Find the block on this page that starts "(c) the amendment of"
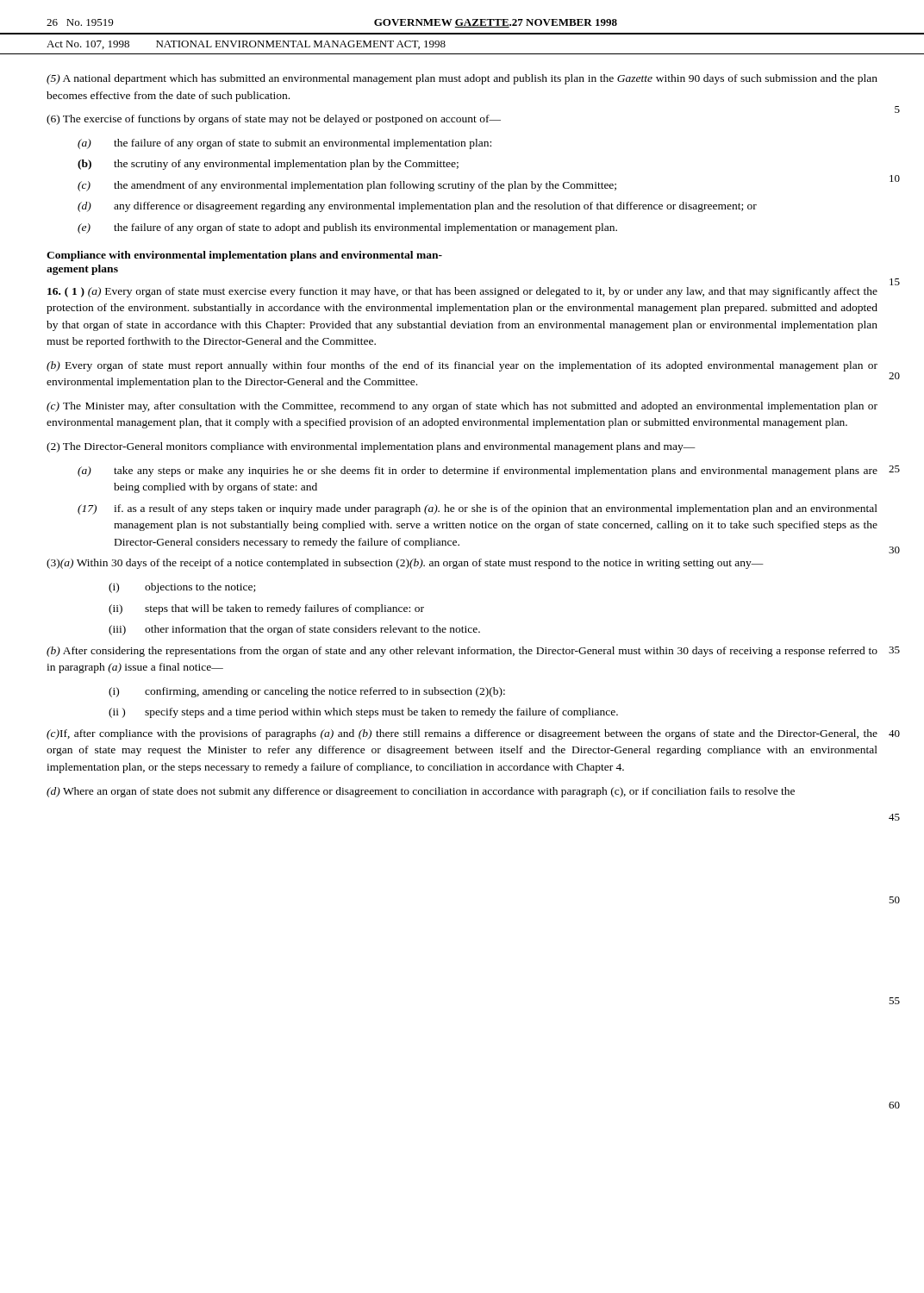The height and width of the screenshot is (1293, 924). [478, 185]
